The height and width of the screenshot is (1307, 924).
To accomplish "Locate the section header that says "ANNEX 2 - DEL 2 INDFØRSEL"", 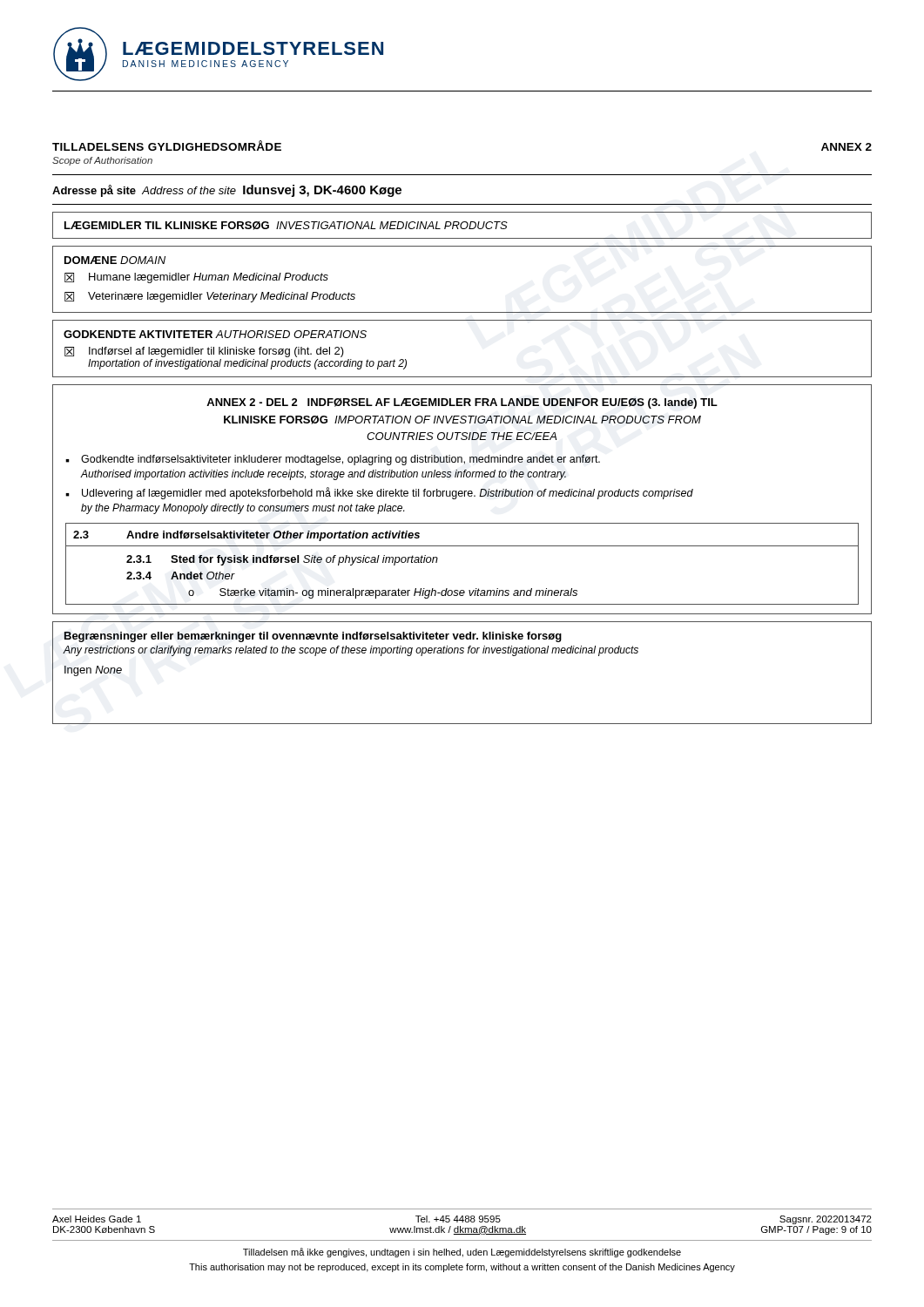I will click(462, 499).
